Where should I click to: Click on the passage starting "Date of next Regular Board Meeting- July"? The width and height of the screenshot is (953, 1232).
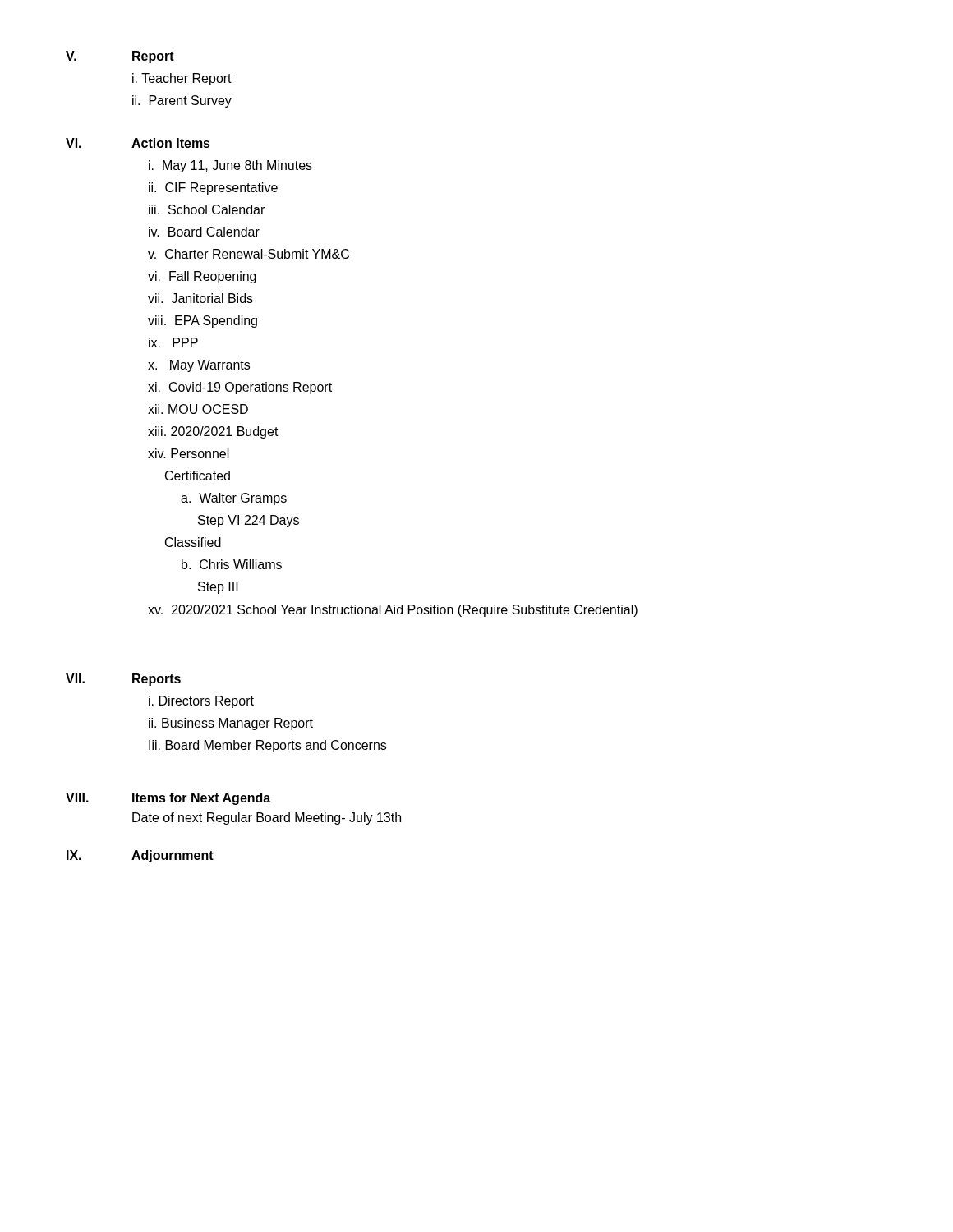[x=267, y=818]
